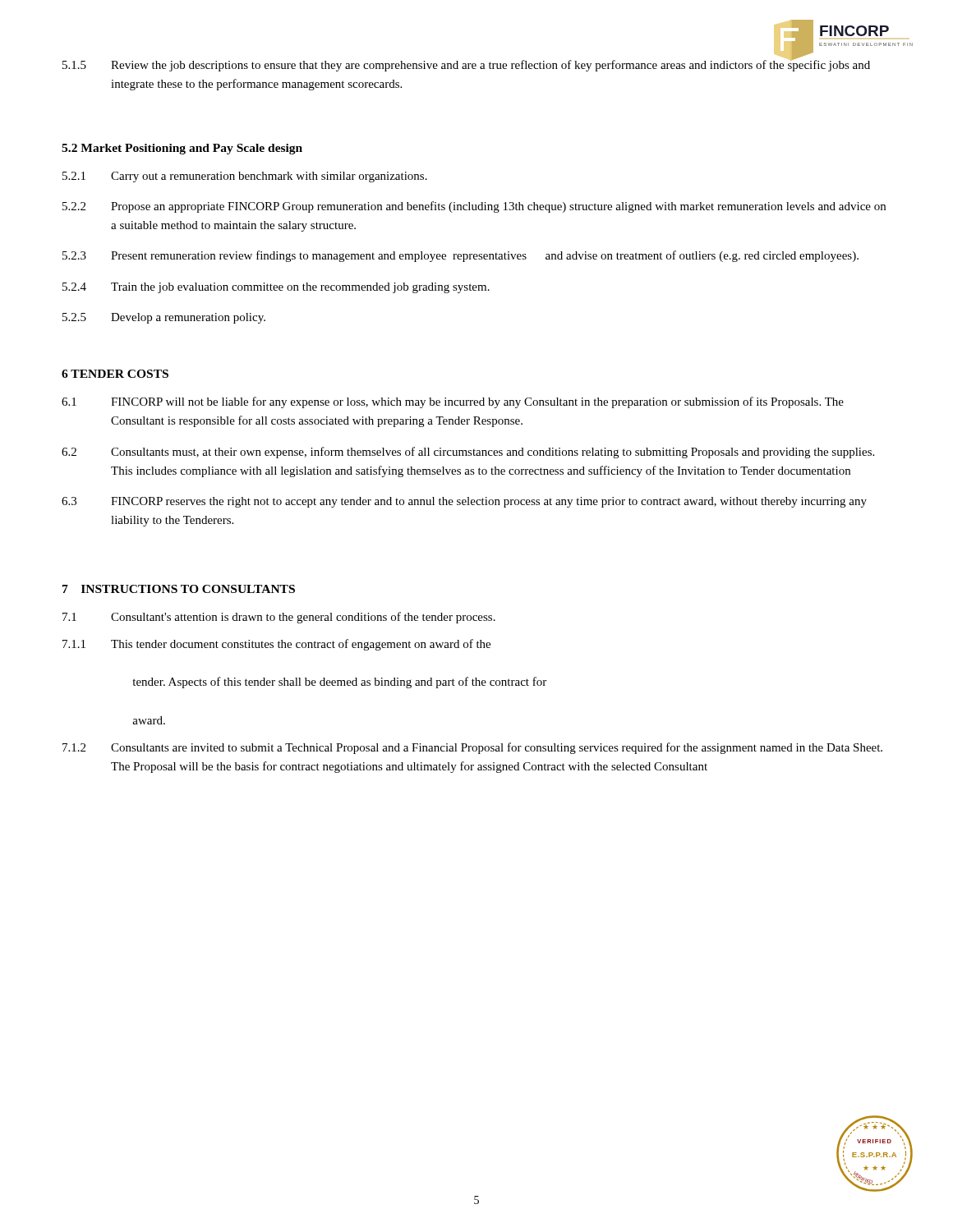Locate the block of text that opens with "5.1.5 Review the job descriptions to ensure that"
The height and width of the screenshot is (1232, 953).
point(476,75)
